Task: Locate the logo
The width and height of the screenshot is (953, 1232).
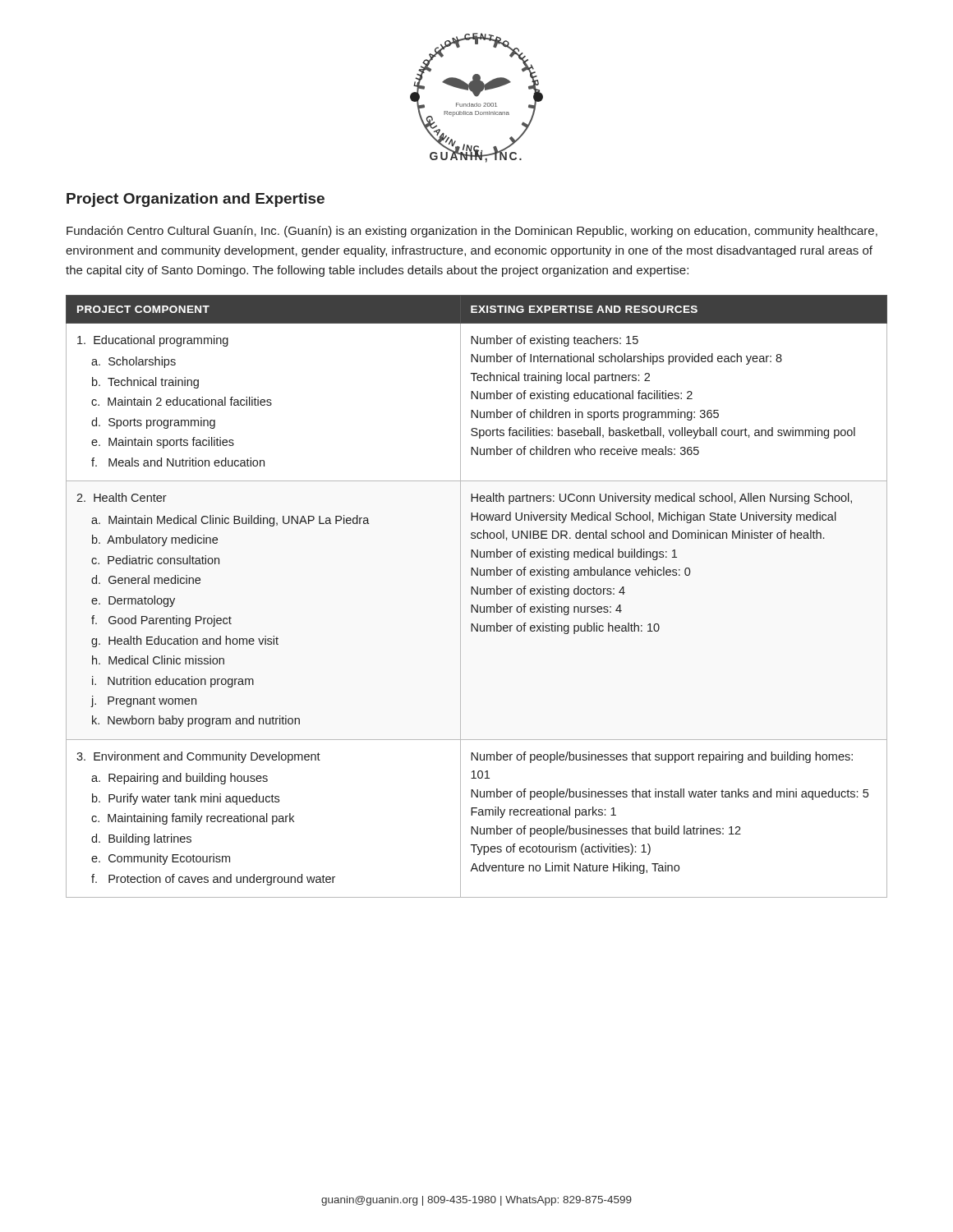Action: [x=476, y=100]
